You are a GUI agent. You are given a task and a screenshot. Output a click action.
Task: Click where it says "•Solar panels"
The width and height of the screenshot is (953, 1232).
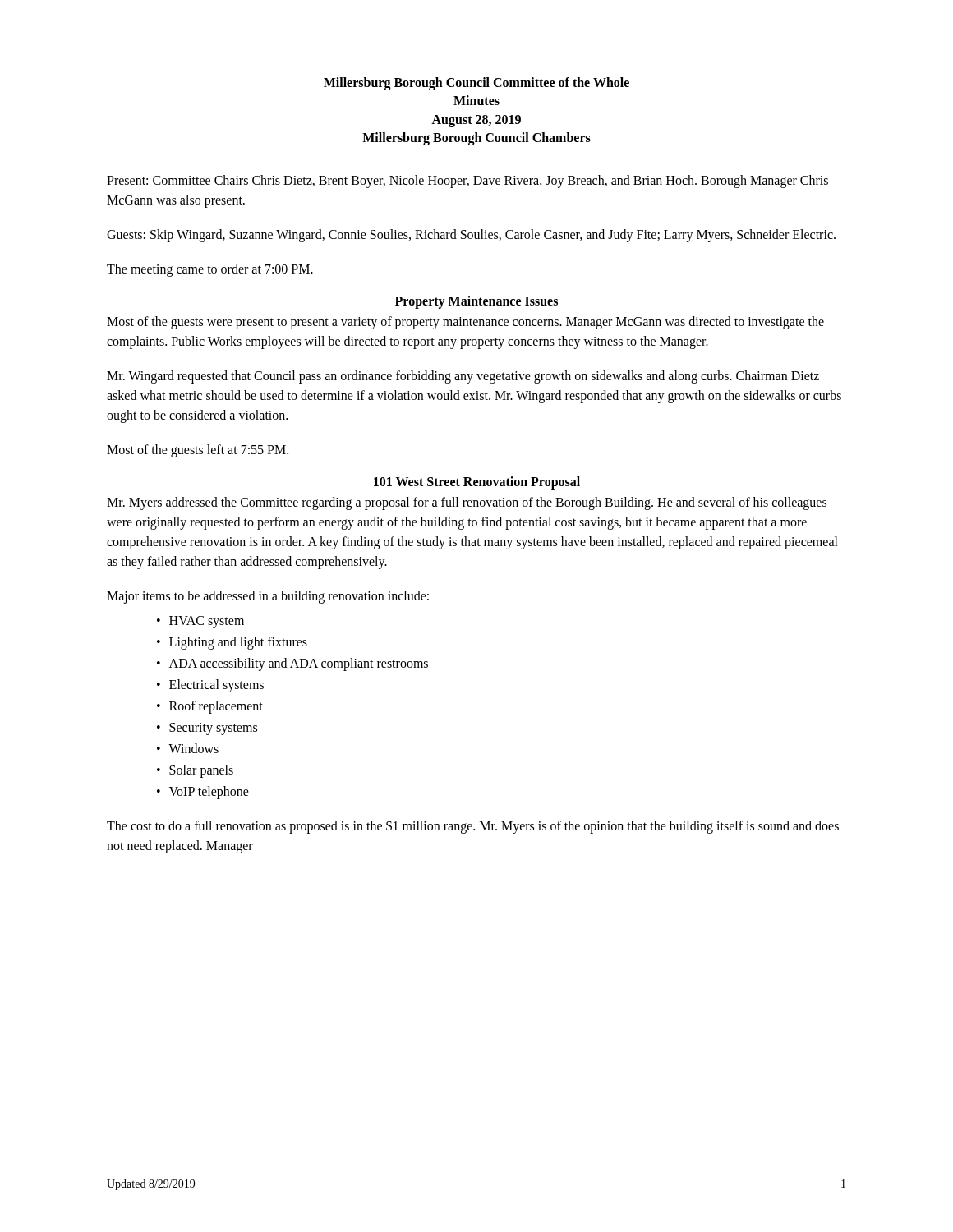point(195,770)
